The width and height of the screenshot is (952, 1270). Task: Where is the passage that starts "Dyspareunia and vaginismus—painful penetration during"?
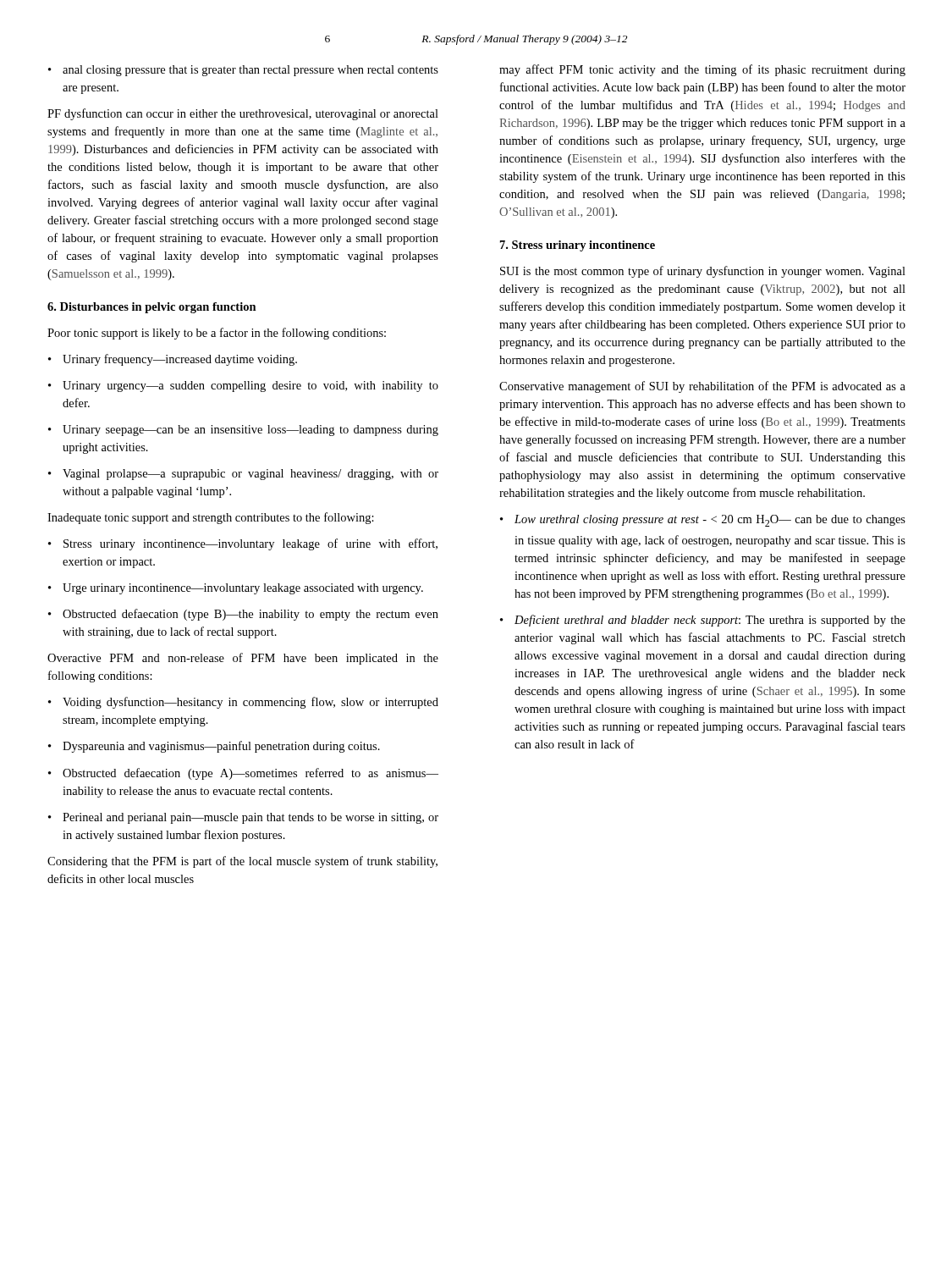(243, 747)
